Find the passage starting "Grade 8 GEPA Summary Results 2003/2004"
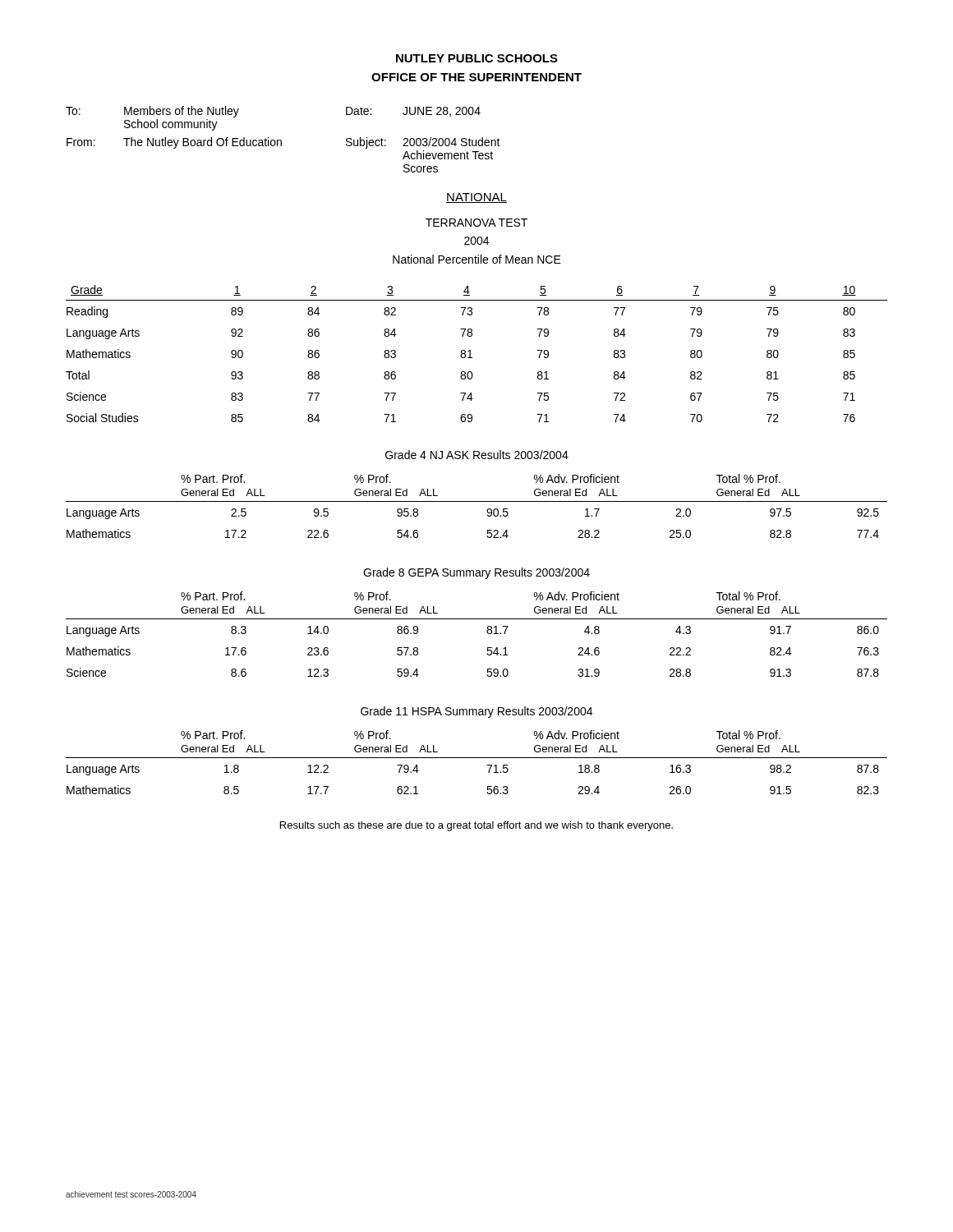Viewport: 953px width, 1232px height. tap(476, 573)
